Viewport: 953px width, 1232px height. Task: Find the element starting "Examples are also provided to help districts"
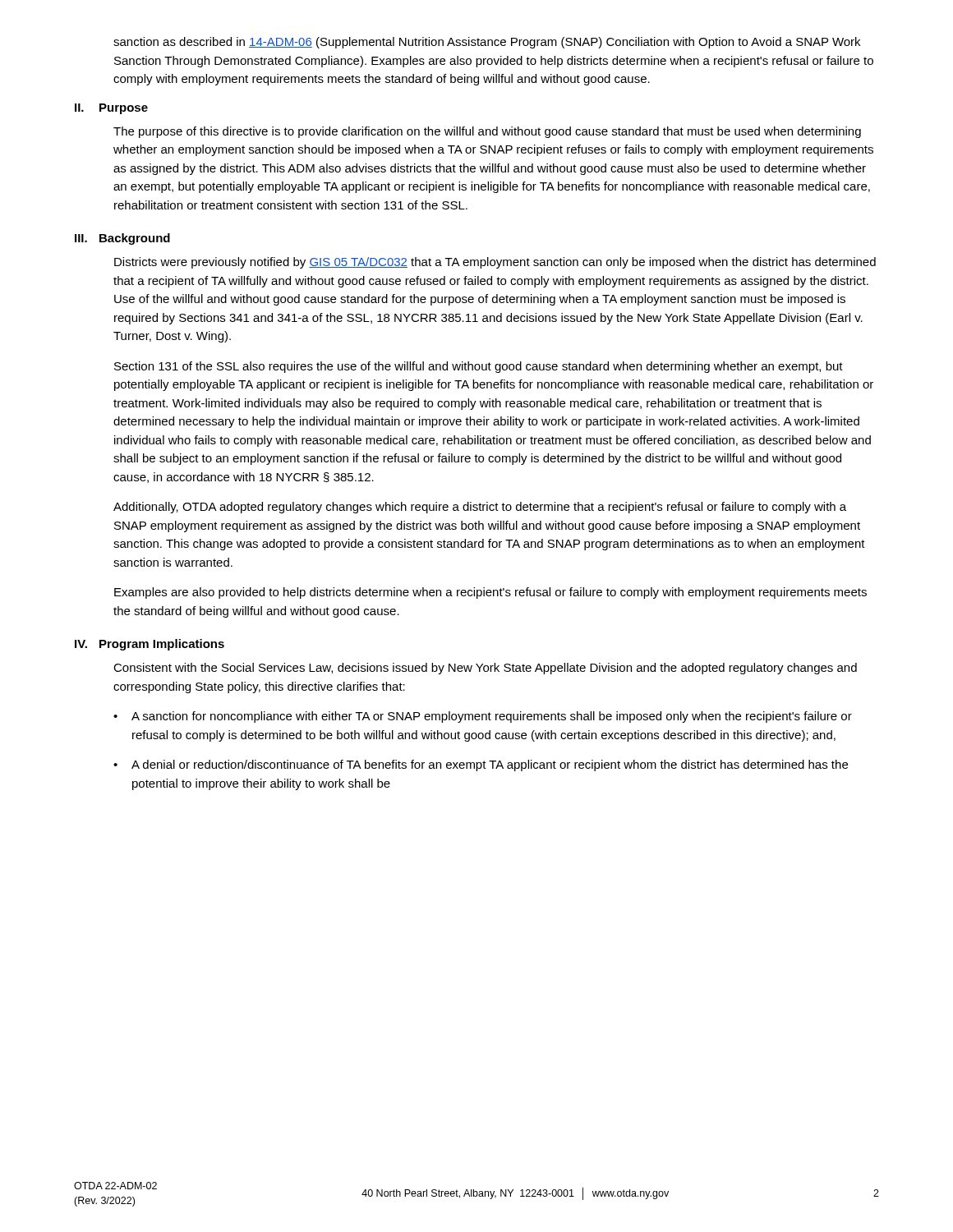point(490,601)
